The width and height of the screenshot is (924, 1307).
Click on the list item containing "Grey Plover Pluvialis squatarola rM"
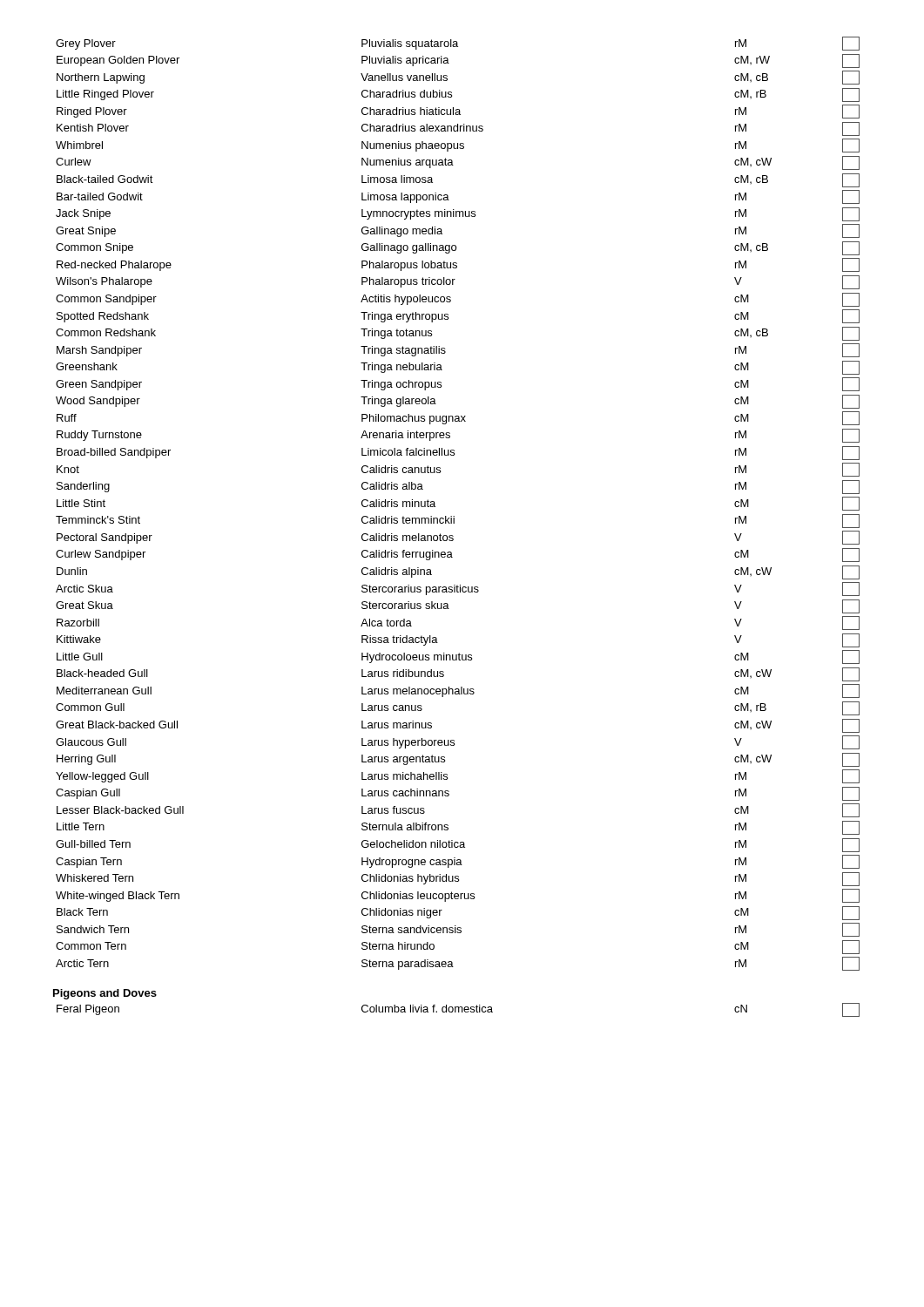[x=462, y=43]
